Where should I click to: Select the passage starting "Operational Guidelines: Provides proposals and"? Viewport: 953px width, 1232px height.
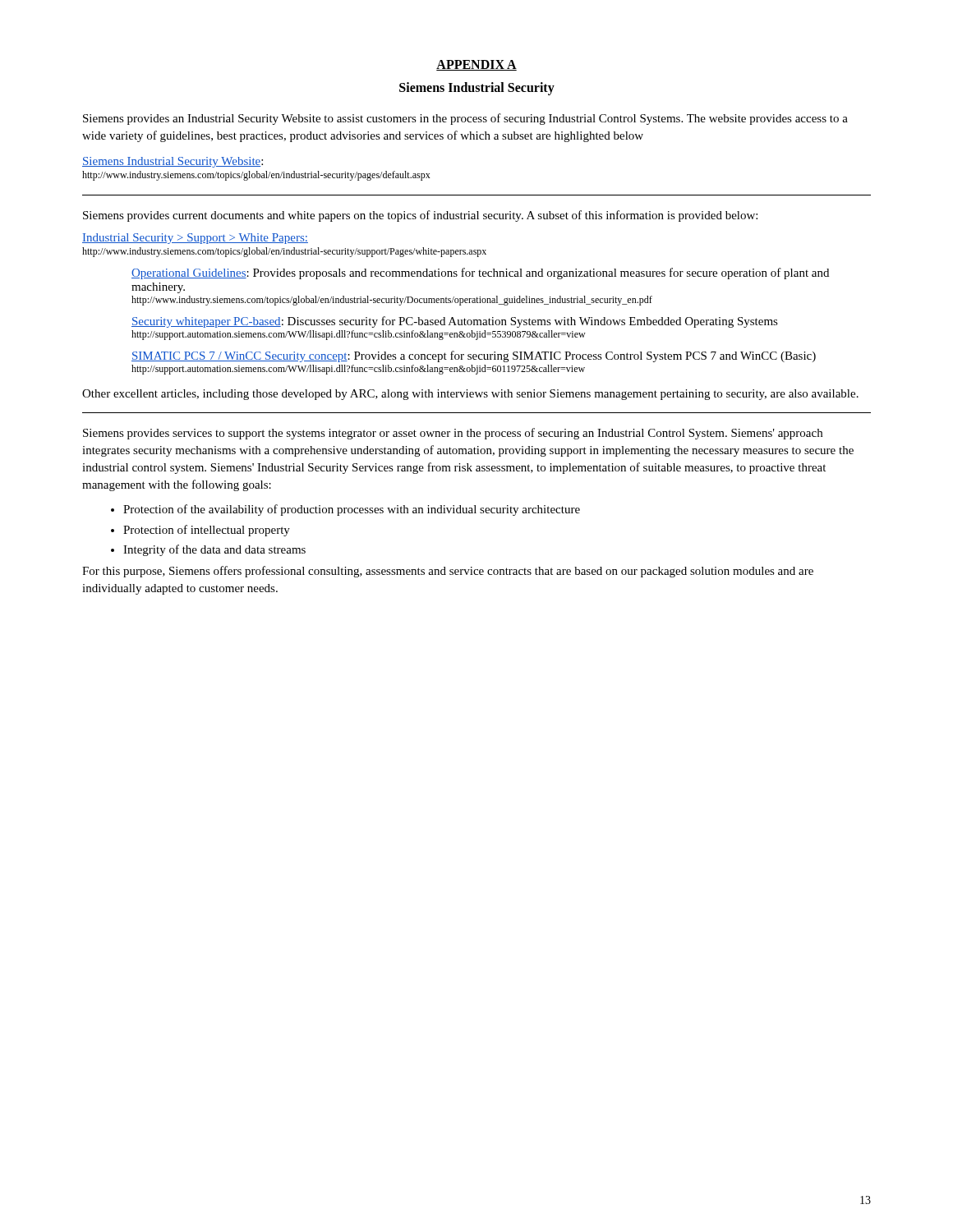pos(501,286)
